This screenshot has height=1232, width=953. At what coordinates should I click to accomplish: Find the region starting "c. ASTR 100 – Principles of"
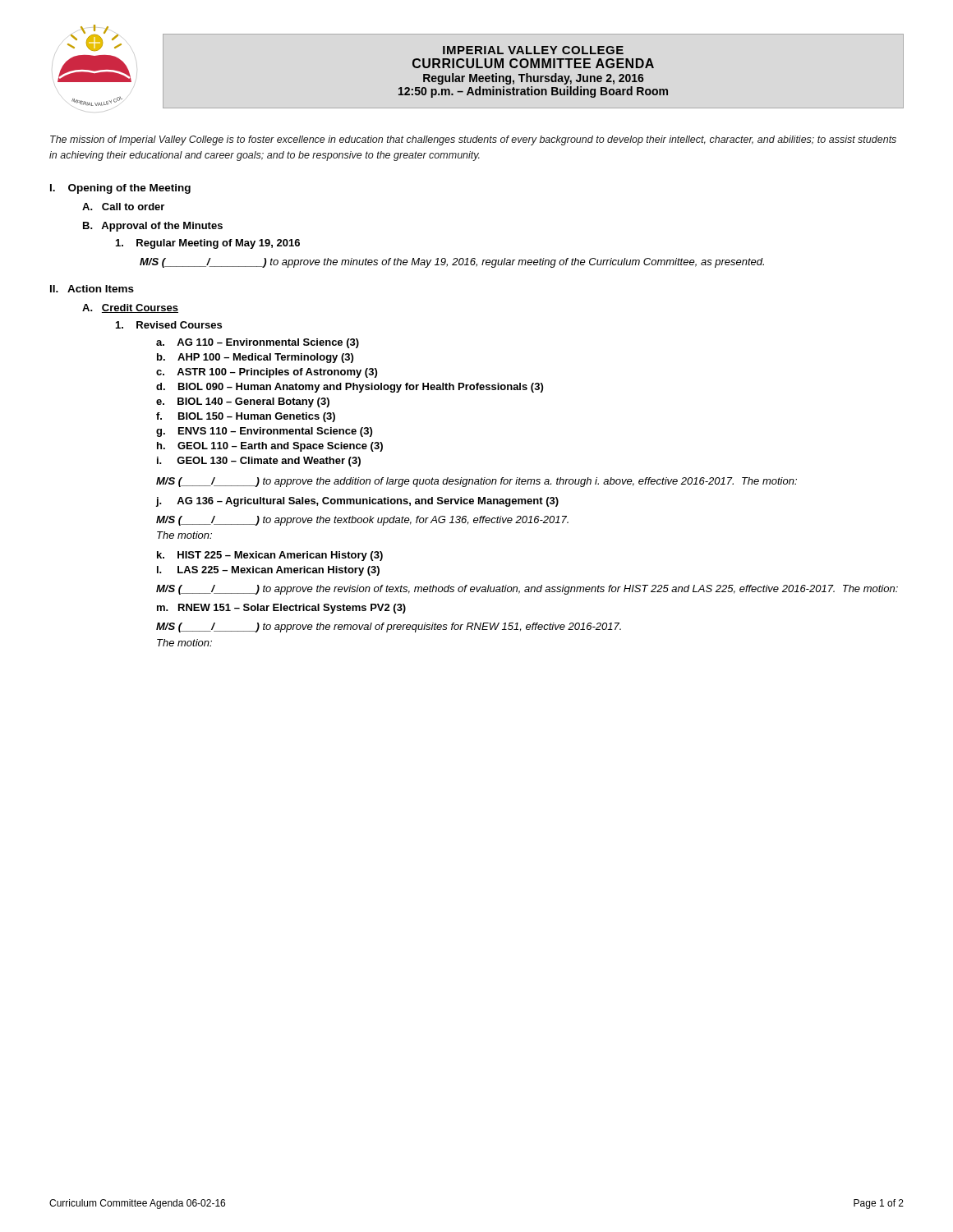tap(267, 372)
